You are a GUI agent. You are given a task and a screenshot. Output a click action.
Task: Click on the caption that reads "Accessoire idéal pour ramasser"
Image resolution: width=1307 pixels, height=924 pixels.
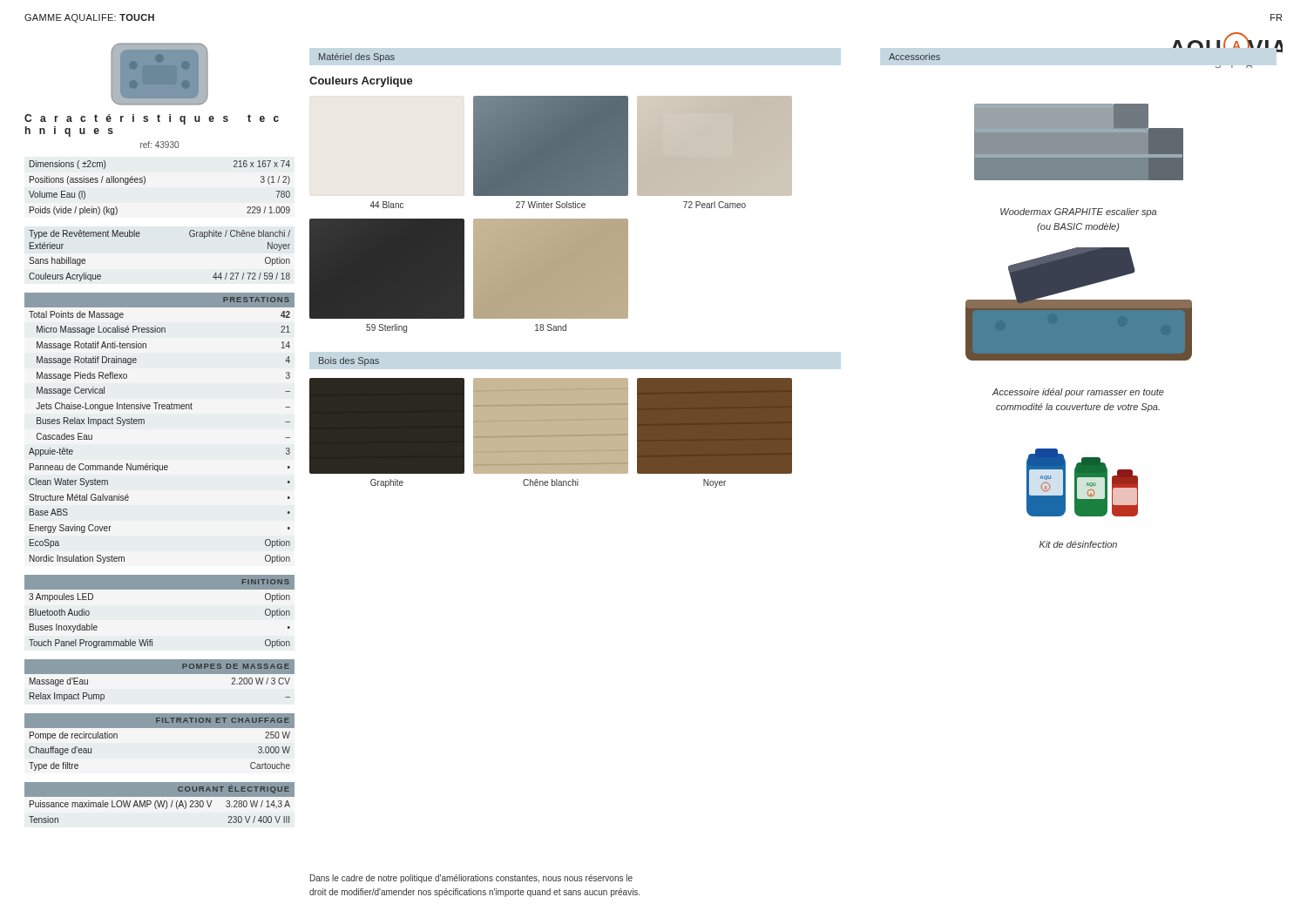[1078, 399]
